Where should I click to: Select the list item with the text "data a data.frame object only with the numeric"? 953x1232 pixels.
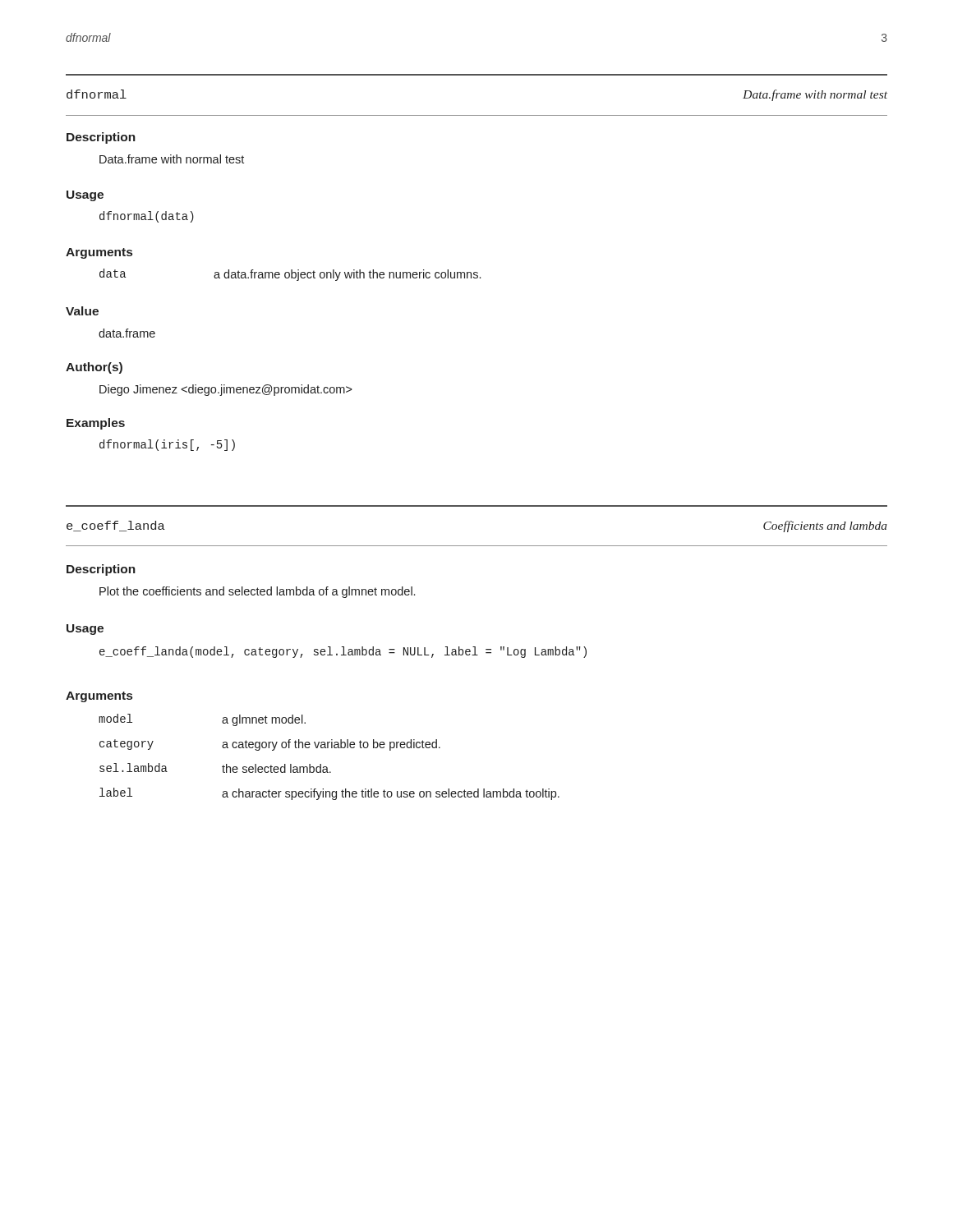click(x=290, y=274)
